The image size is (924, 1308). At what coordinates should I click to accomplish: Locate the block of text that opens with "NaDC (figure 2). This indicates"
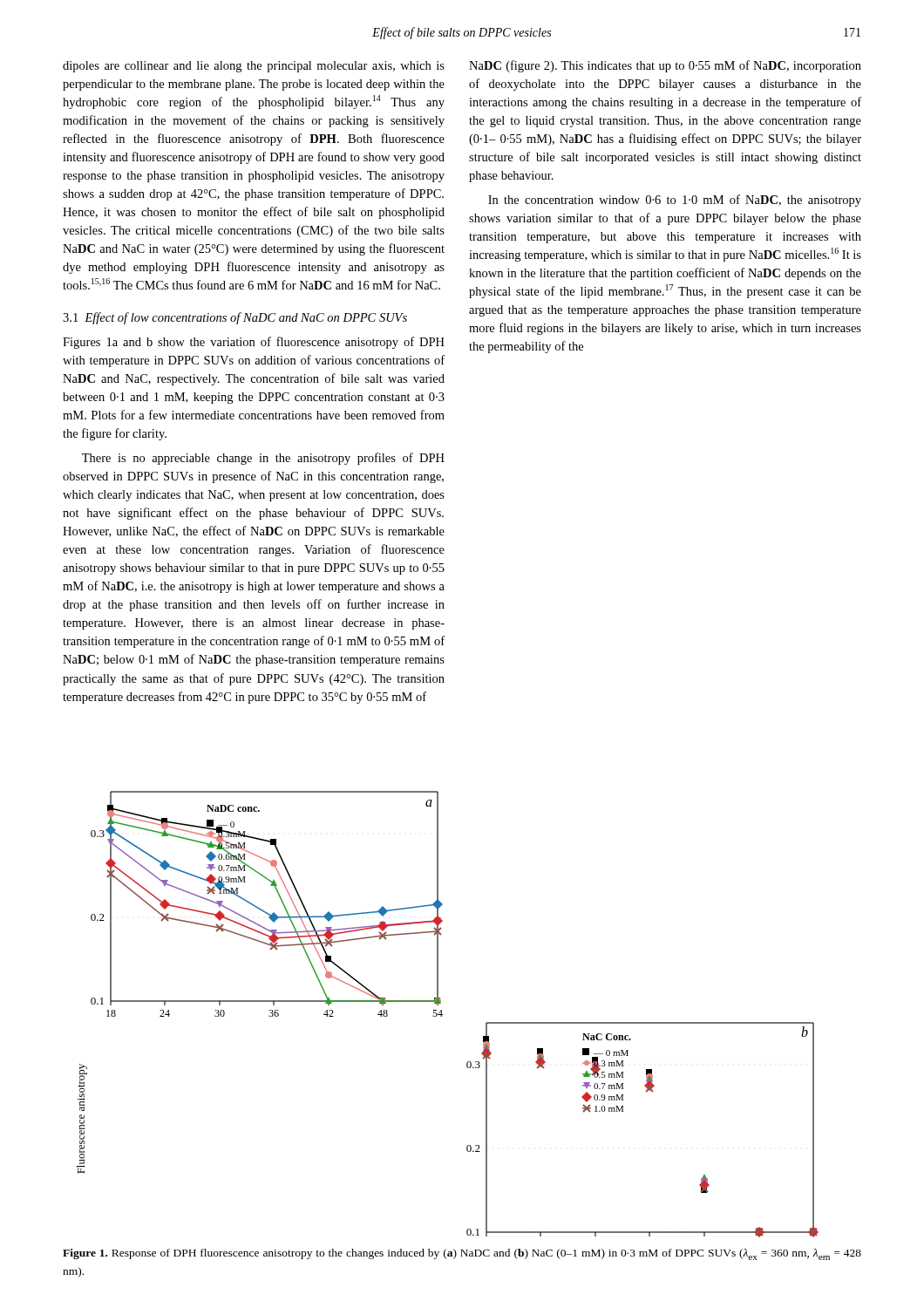tap(665, 206)
